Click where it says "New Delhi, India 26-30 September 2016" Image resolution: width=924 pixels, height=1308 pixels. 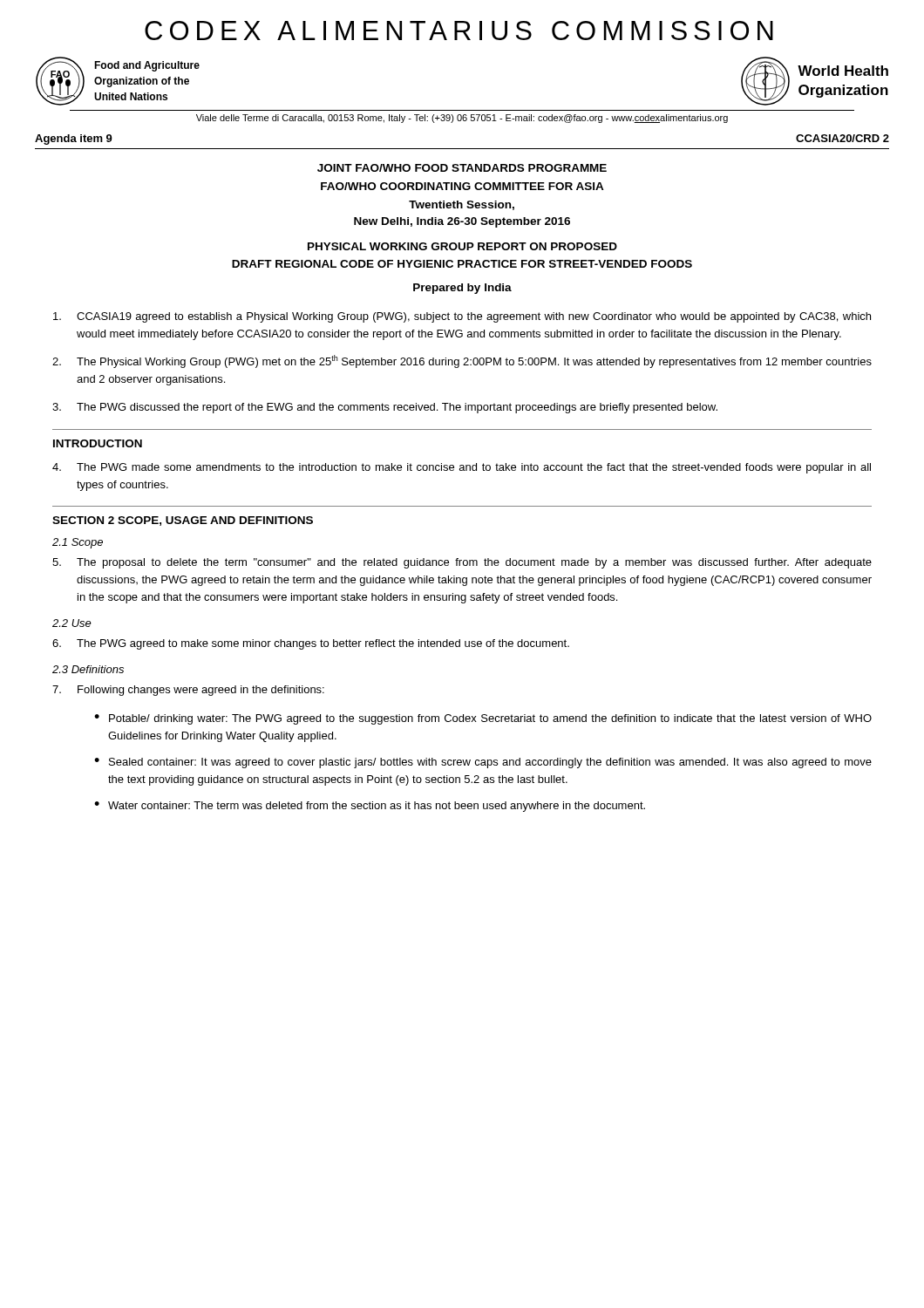[x=462, y=221]
